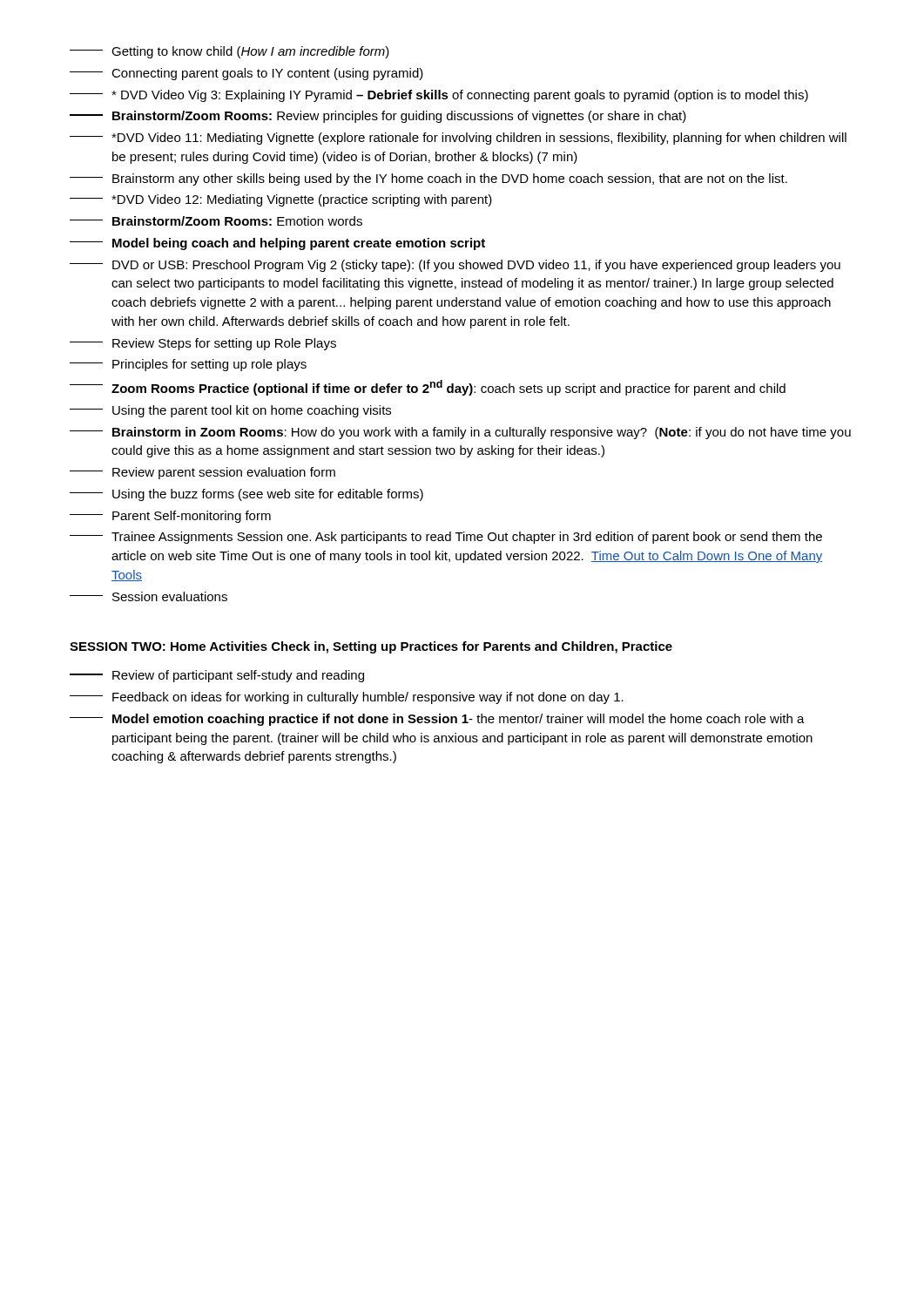Find the list item with the text "Using the parent tool kit on"
This screenshot has height=1307, width=924.
click(230, 411)
